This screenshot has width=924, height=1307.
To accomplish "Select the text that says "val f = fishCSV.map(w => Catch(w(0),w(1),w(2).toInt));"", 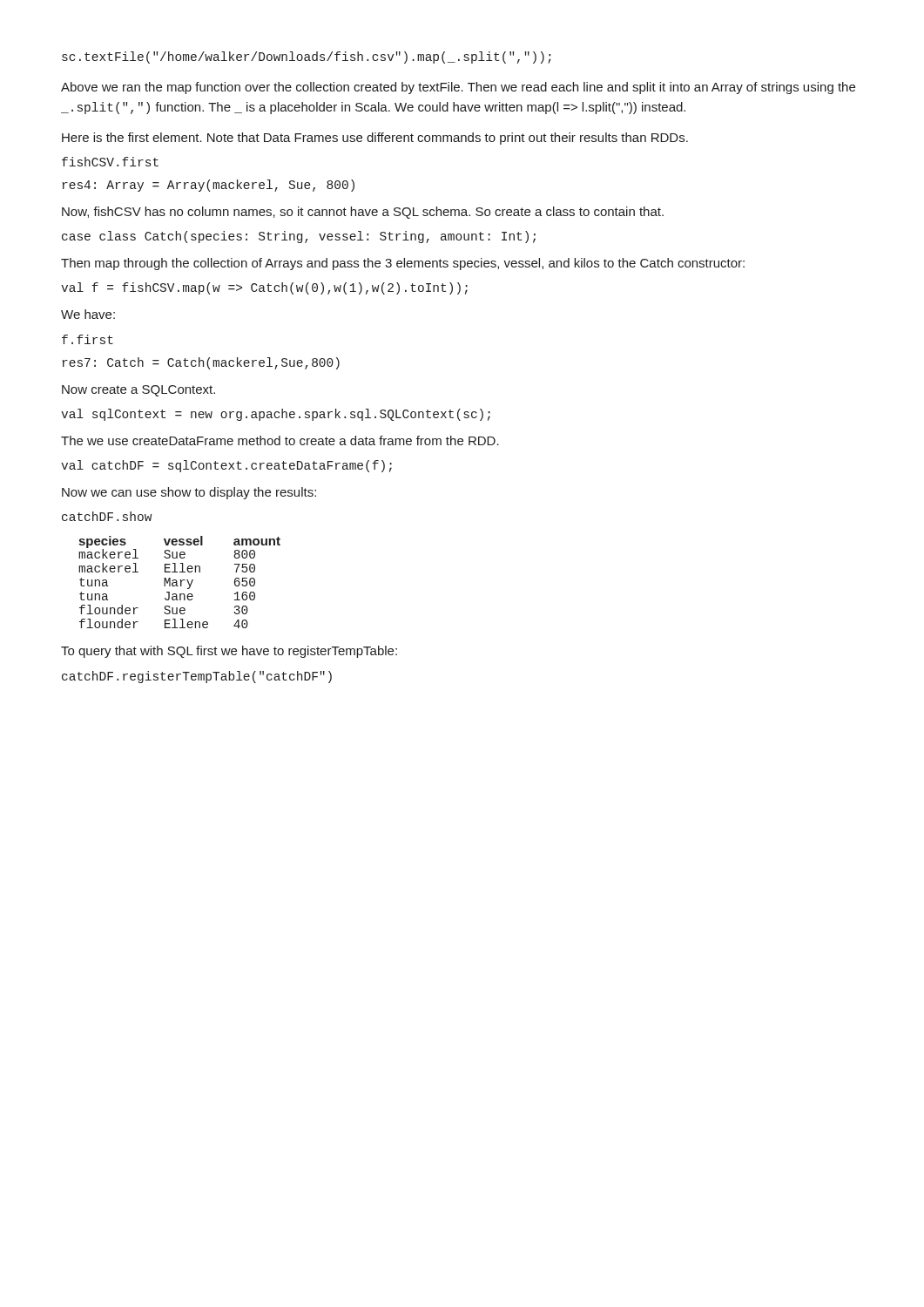I will tap(462, 289).
